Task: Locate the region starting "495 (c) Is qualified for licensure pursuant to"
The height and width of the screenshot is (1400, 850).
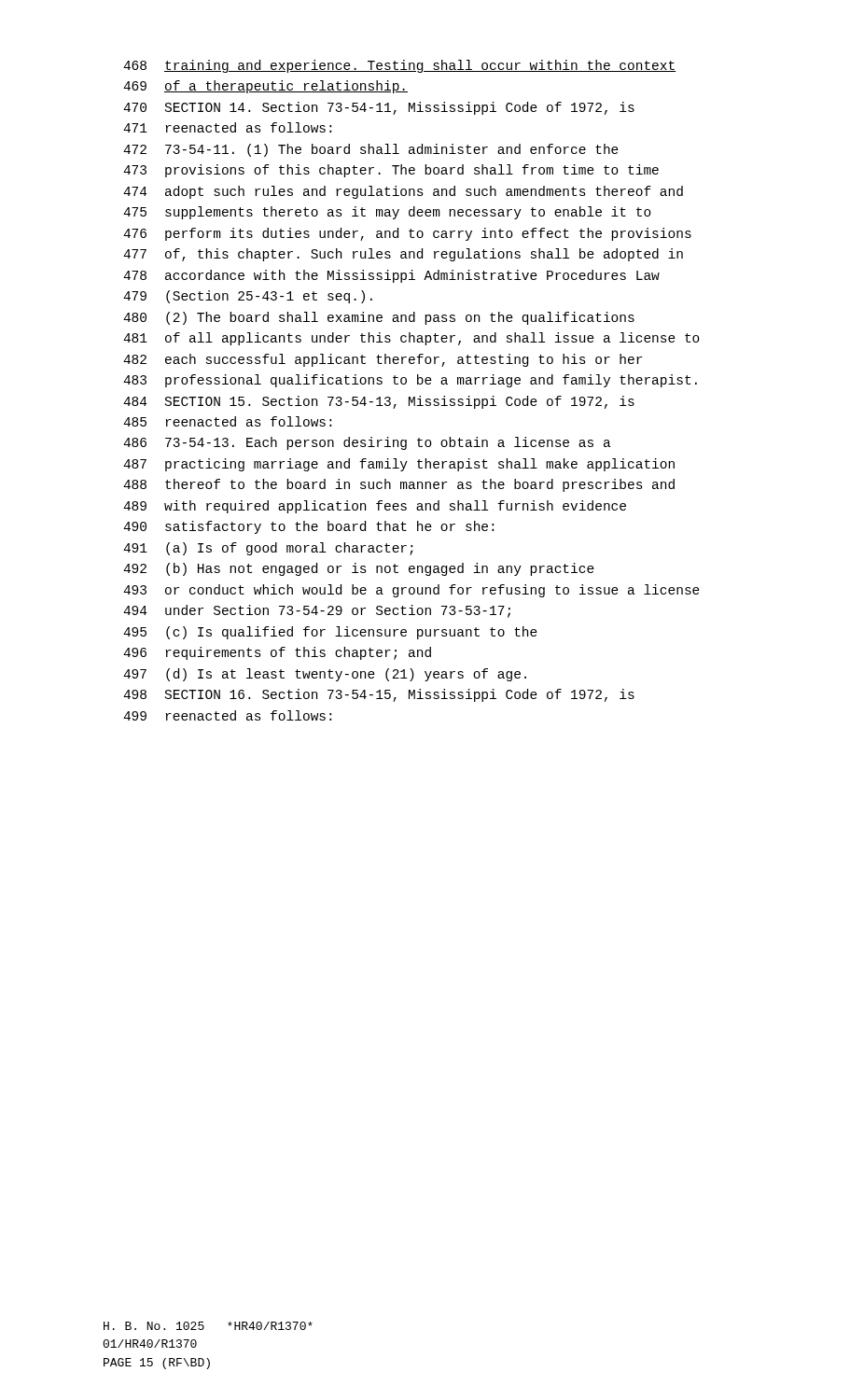Action: click(439, 633)
